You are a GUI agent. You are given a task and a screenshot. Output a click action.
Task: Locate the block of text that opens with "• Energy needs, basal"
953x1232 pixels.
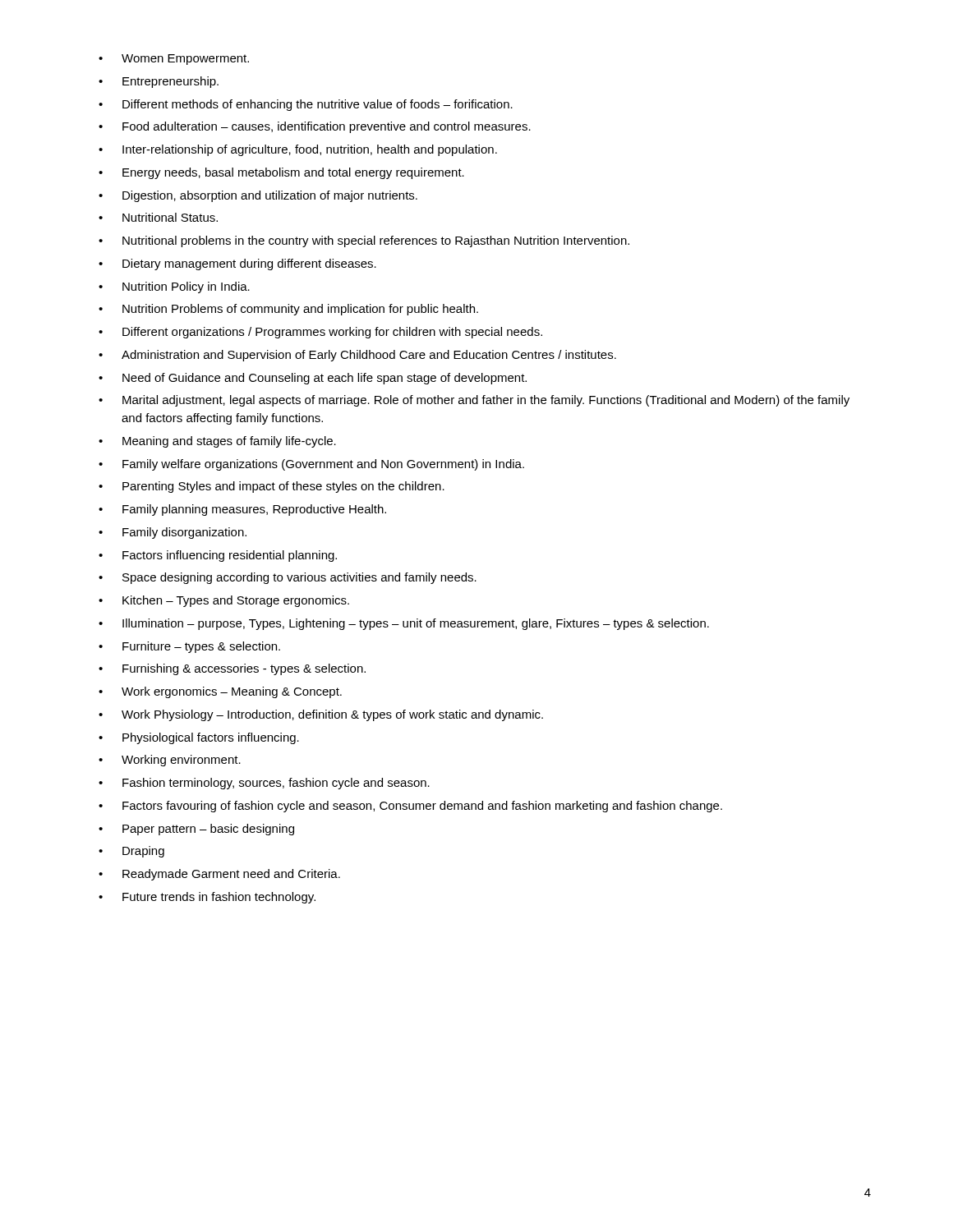coord(281,173)
